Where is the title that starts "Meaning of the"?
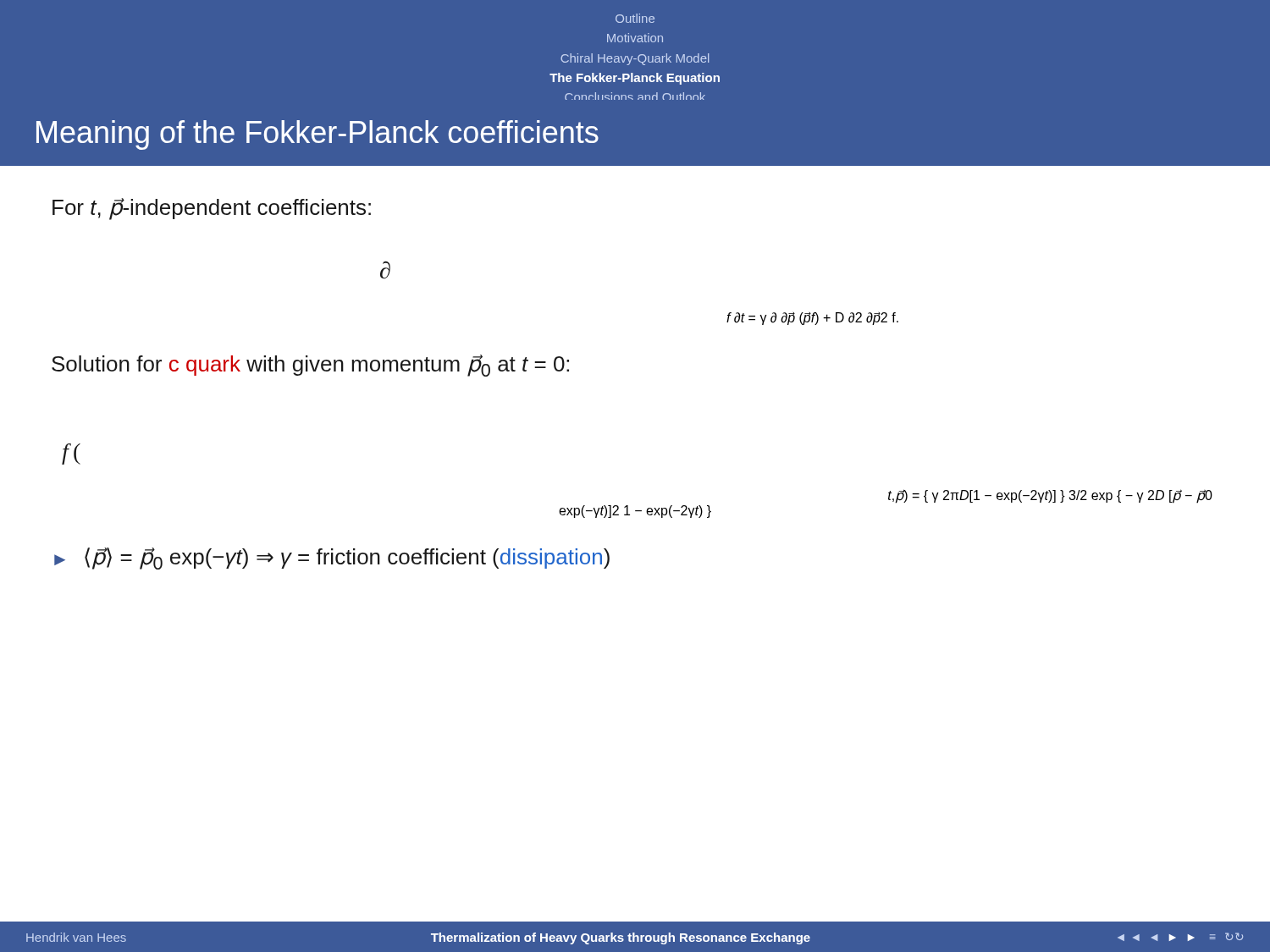Image resolution: width=1270 pixels, height=952 pixels. point(317,132)
